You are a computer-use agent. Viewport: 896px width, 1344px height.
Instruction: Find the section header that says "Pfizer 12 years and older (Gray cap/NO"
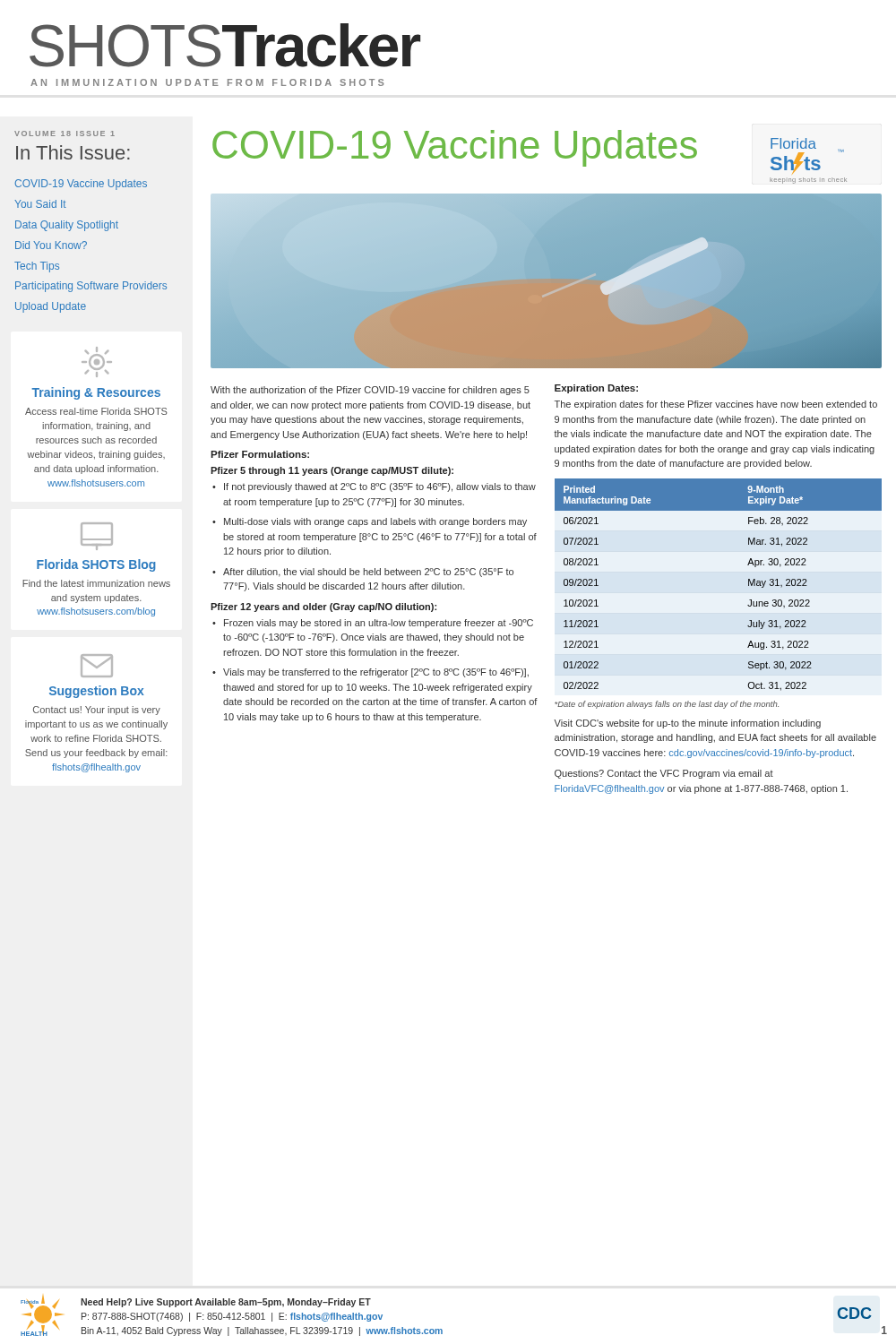tap(324, 606)
